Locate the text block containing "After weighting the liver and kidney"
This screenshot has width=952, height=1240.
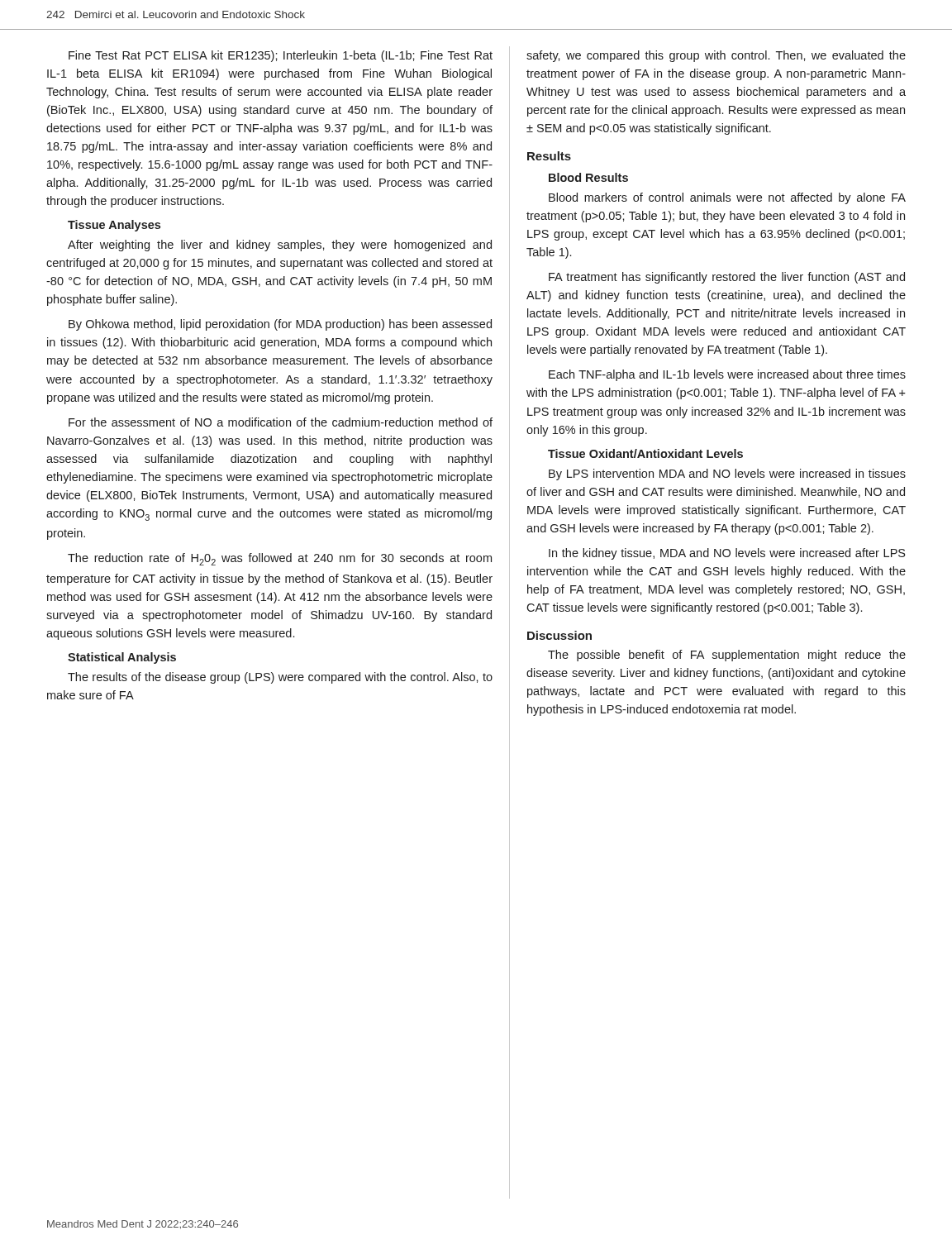point(269,272)
